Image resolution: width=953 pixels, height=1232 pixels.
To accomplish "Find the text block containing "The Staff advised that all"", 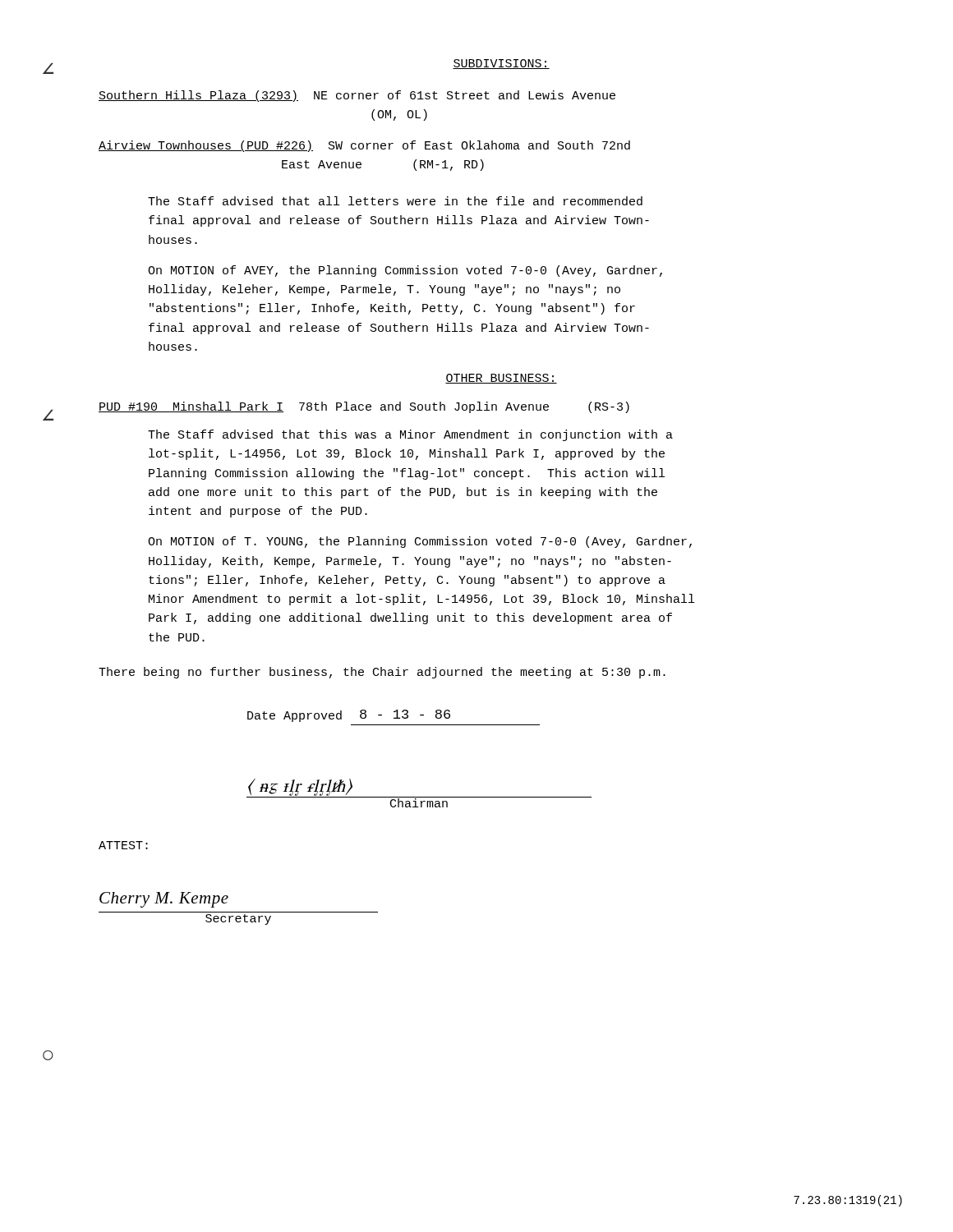I will (x=399, y=222).
